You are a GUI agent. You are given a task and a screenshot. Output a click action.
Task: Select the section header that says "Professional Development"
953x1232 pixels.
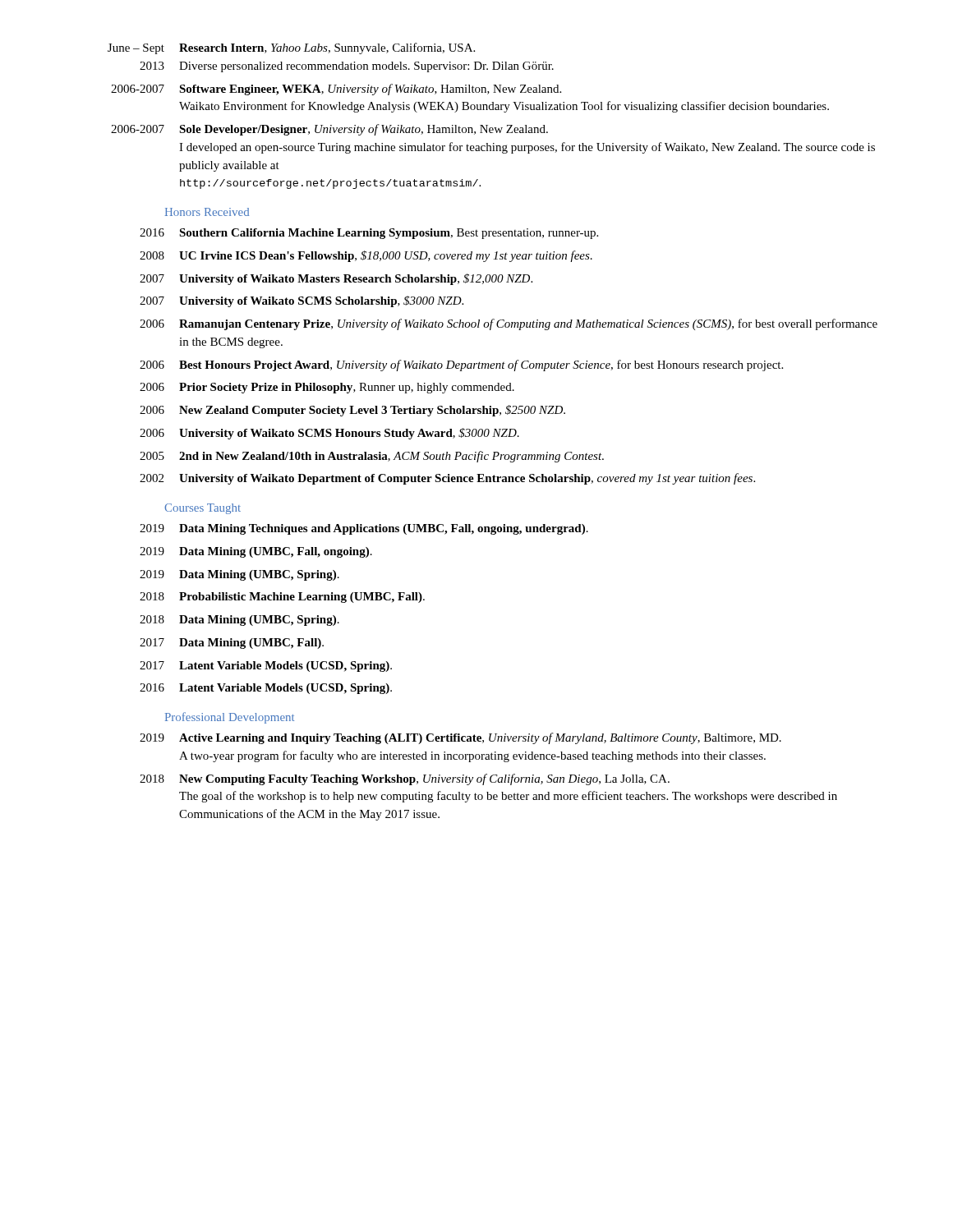pyautogui.click(x=184, y=715)
